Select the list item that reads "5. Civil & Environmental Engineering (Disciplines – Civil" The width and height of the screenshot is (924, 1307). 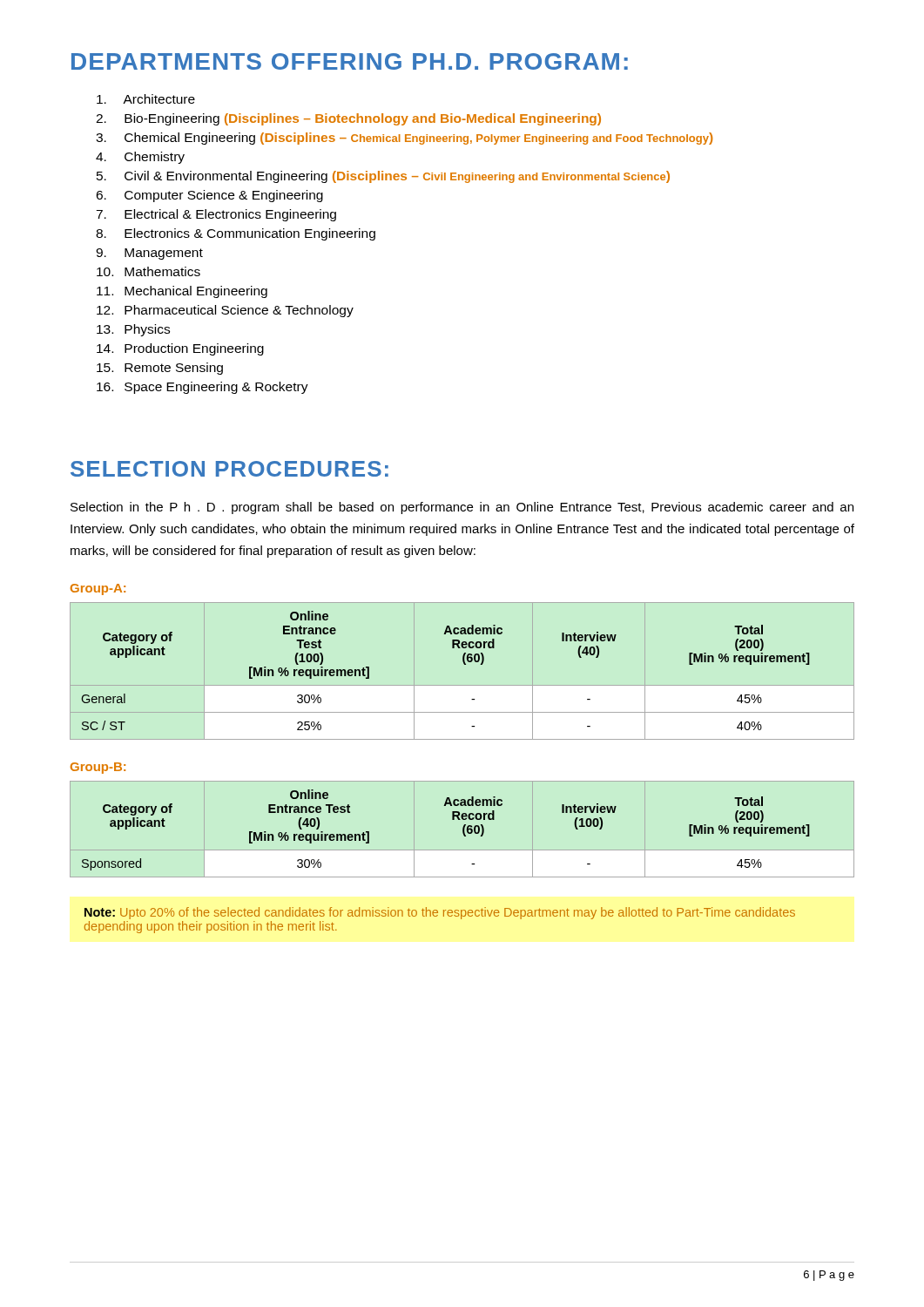(383, 176)
